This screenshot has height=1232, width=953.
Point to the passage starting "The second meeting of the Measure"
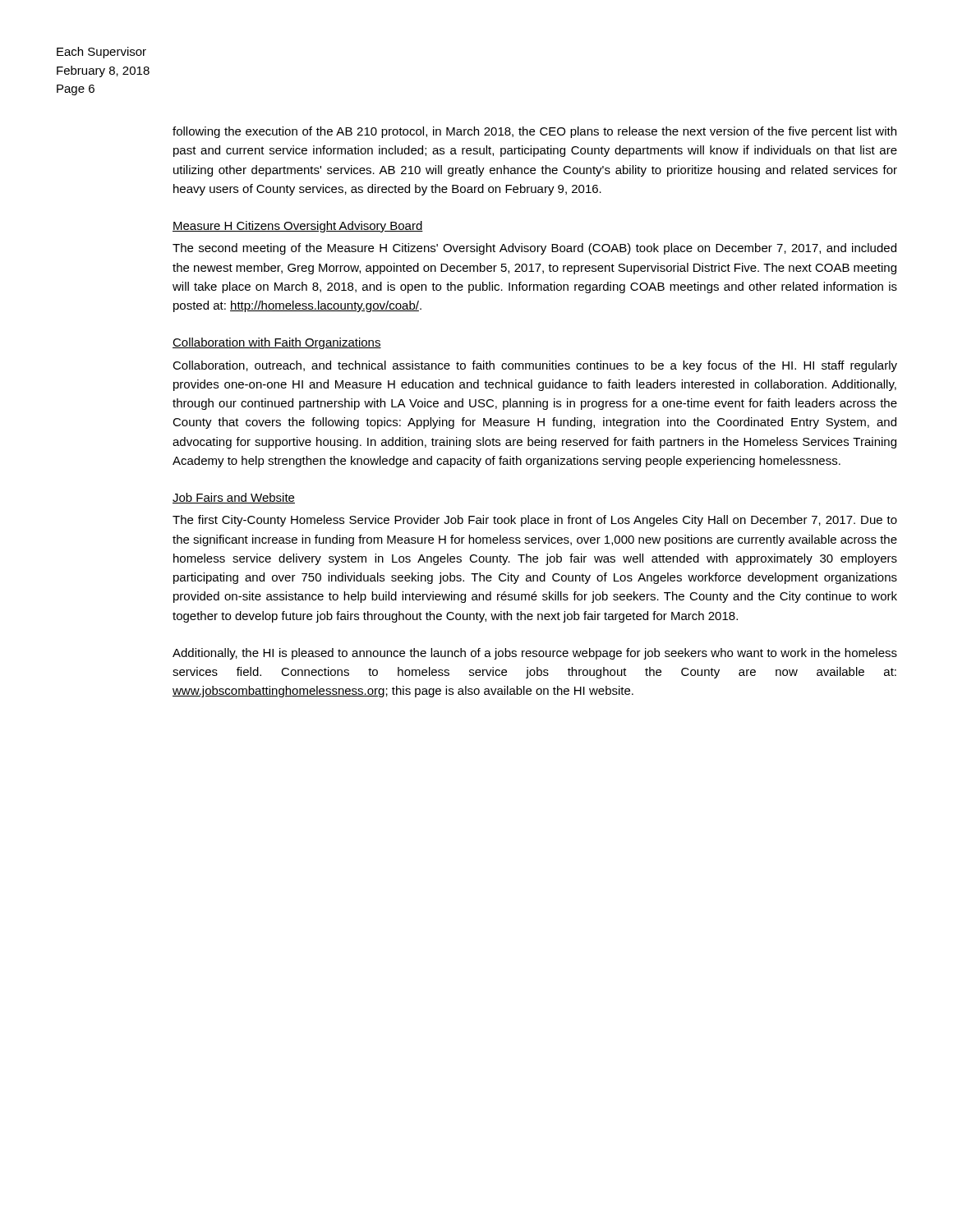(x=535, y=277)
